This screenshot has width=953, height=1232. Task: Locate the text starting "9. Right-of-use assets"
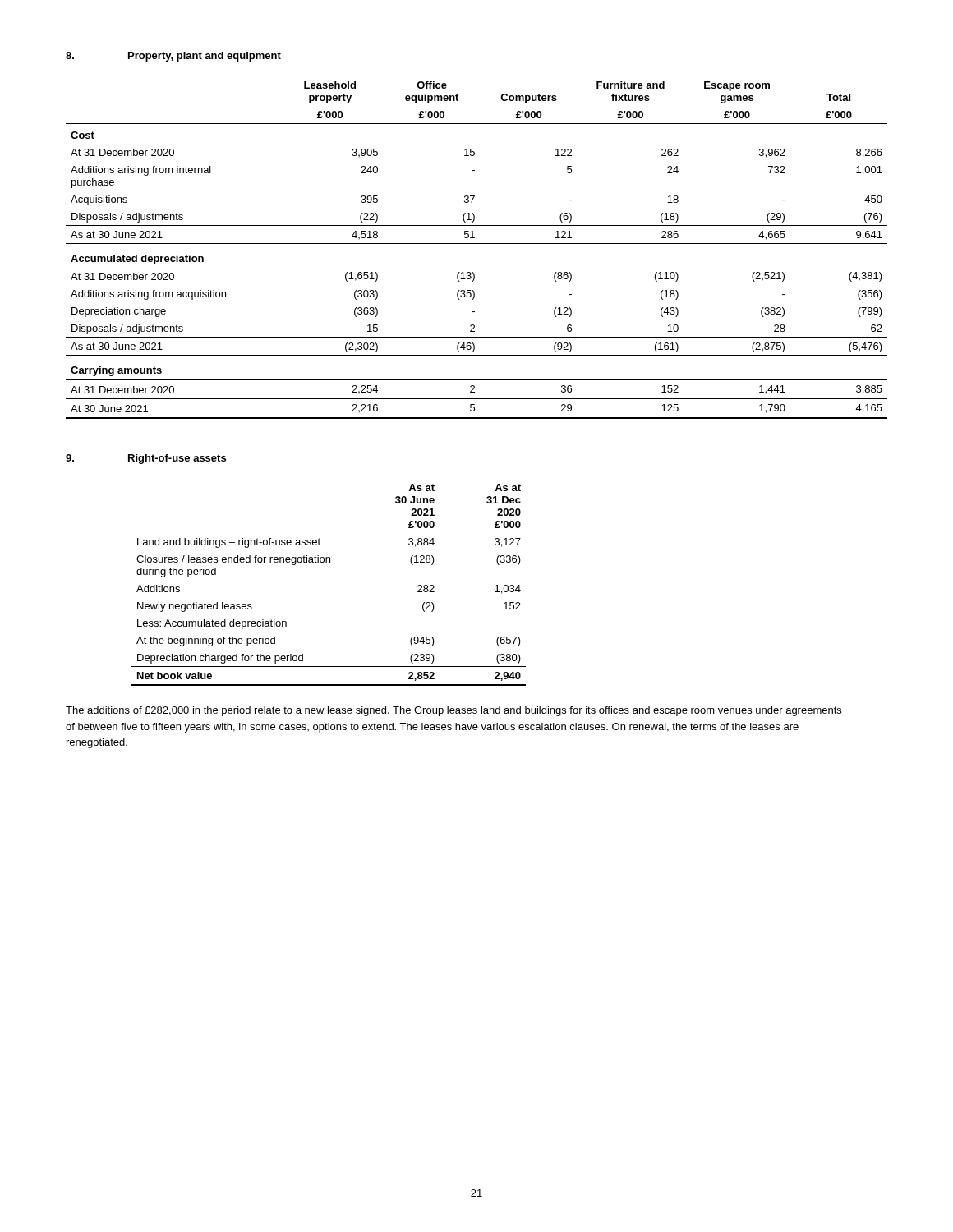click(146, 458)
